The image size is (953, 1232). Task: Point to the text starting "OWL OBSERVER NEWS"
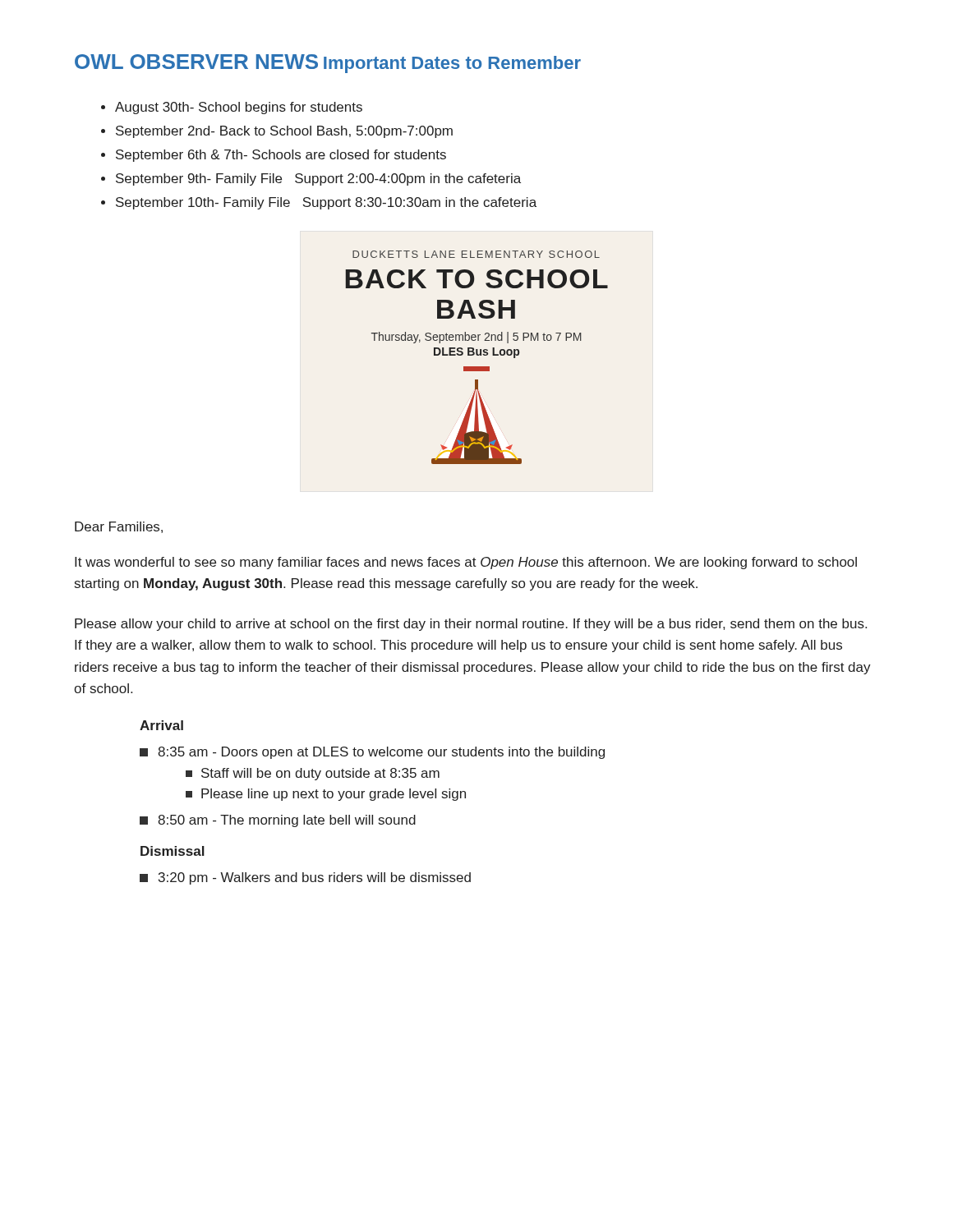[x=196, y=62]
